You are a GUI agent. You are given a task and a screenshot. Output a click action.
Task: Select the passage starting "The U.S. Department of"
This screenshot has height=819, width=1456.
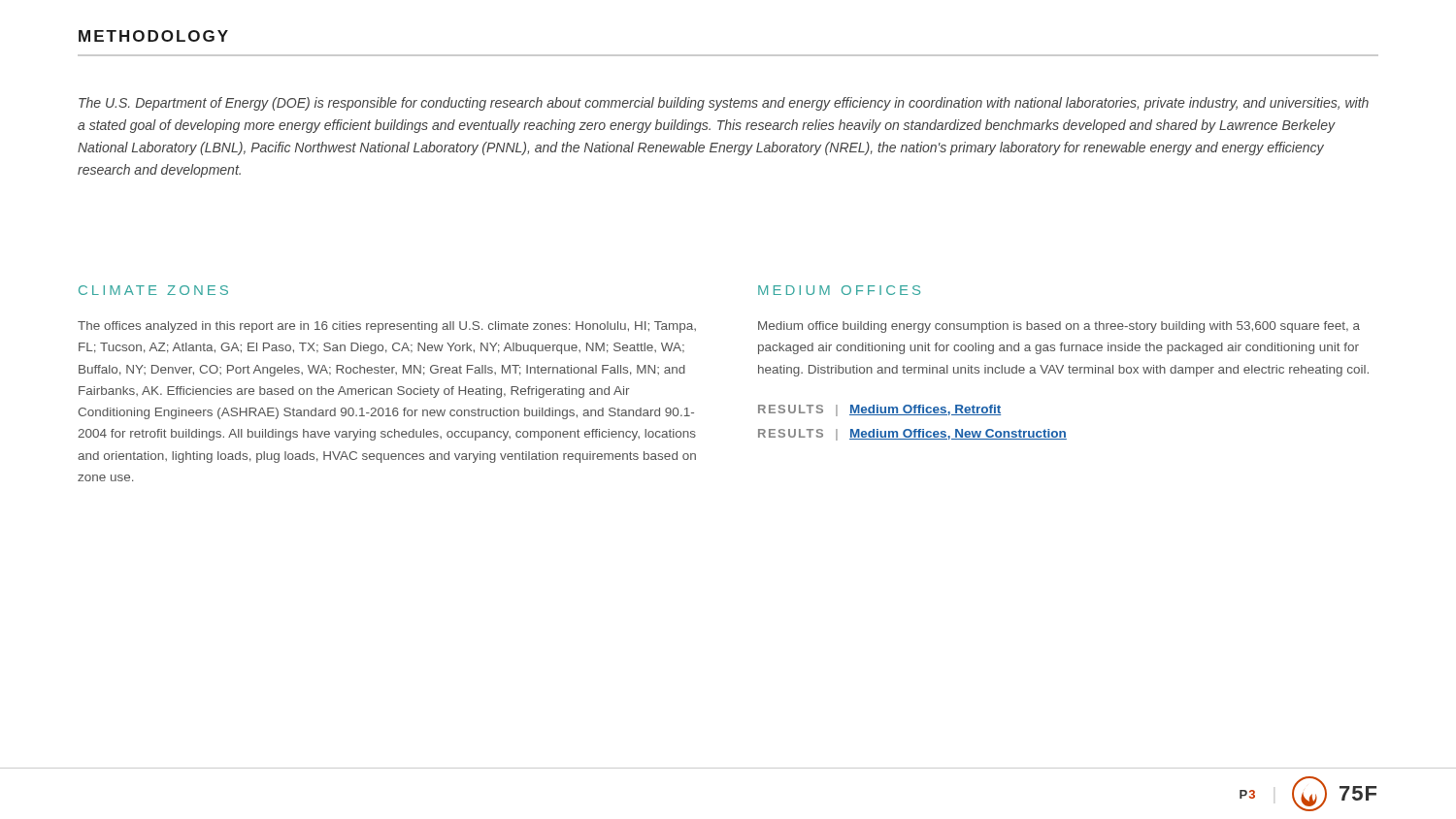[x=728, y=137]
